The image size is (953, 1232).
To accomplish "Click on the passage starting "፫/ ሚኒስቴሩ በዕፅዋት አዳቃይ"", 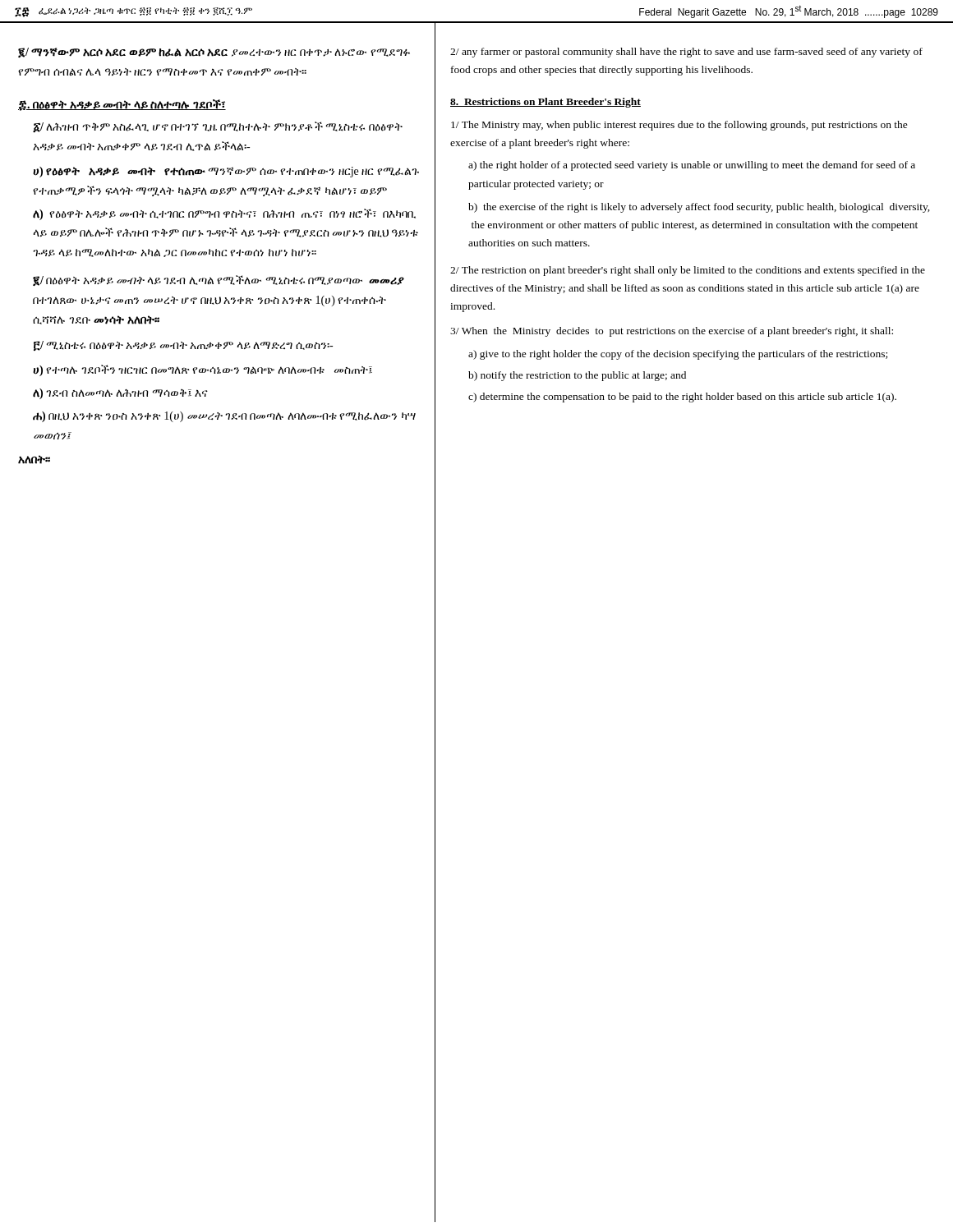I will pos(183,346).
